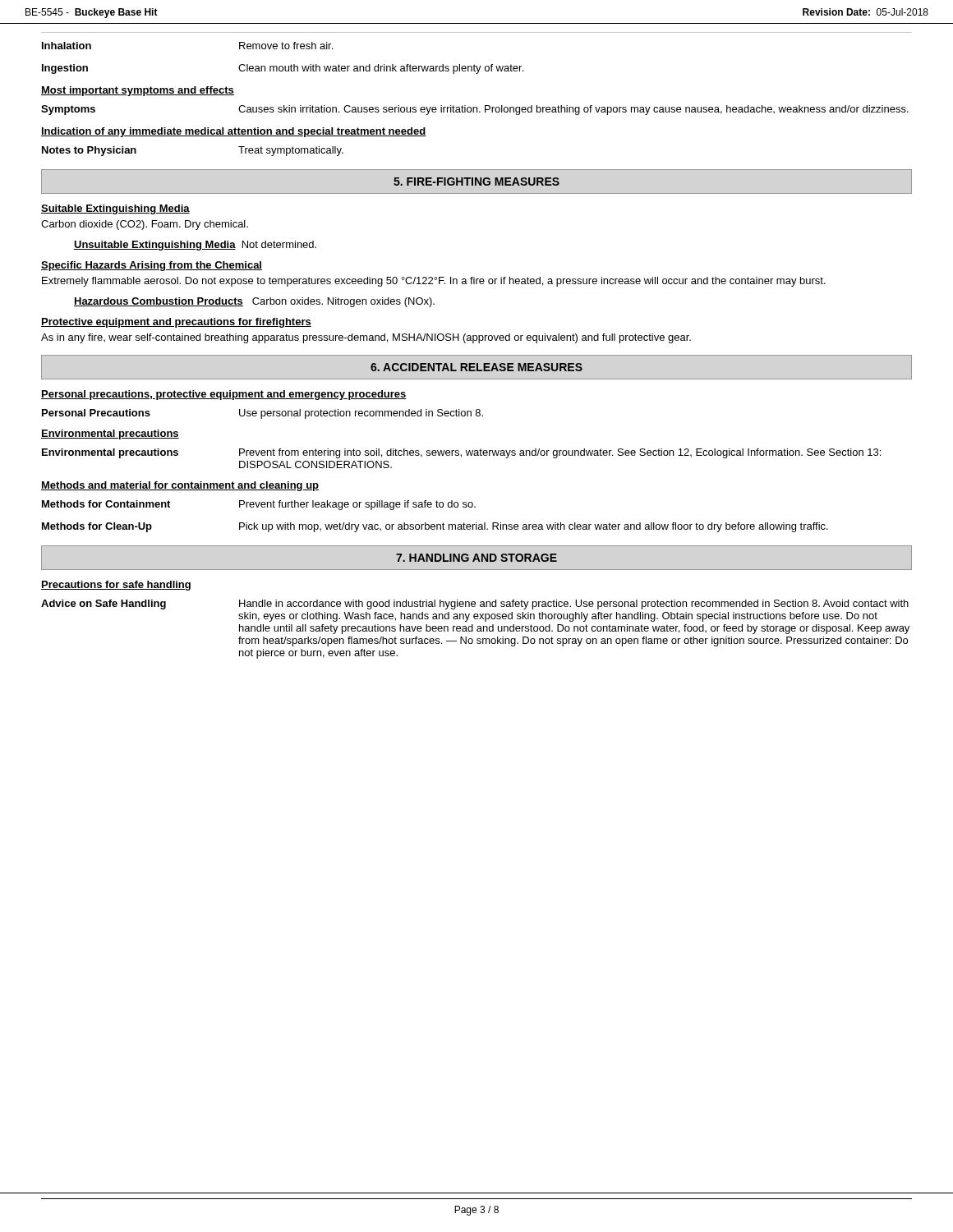953x1232 pixels.
Task: Navigate to the region starting "Personal precautions, protective equipment and"
Action: 225,394
